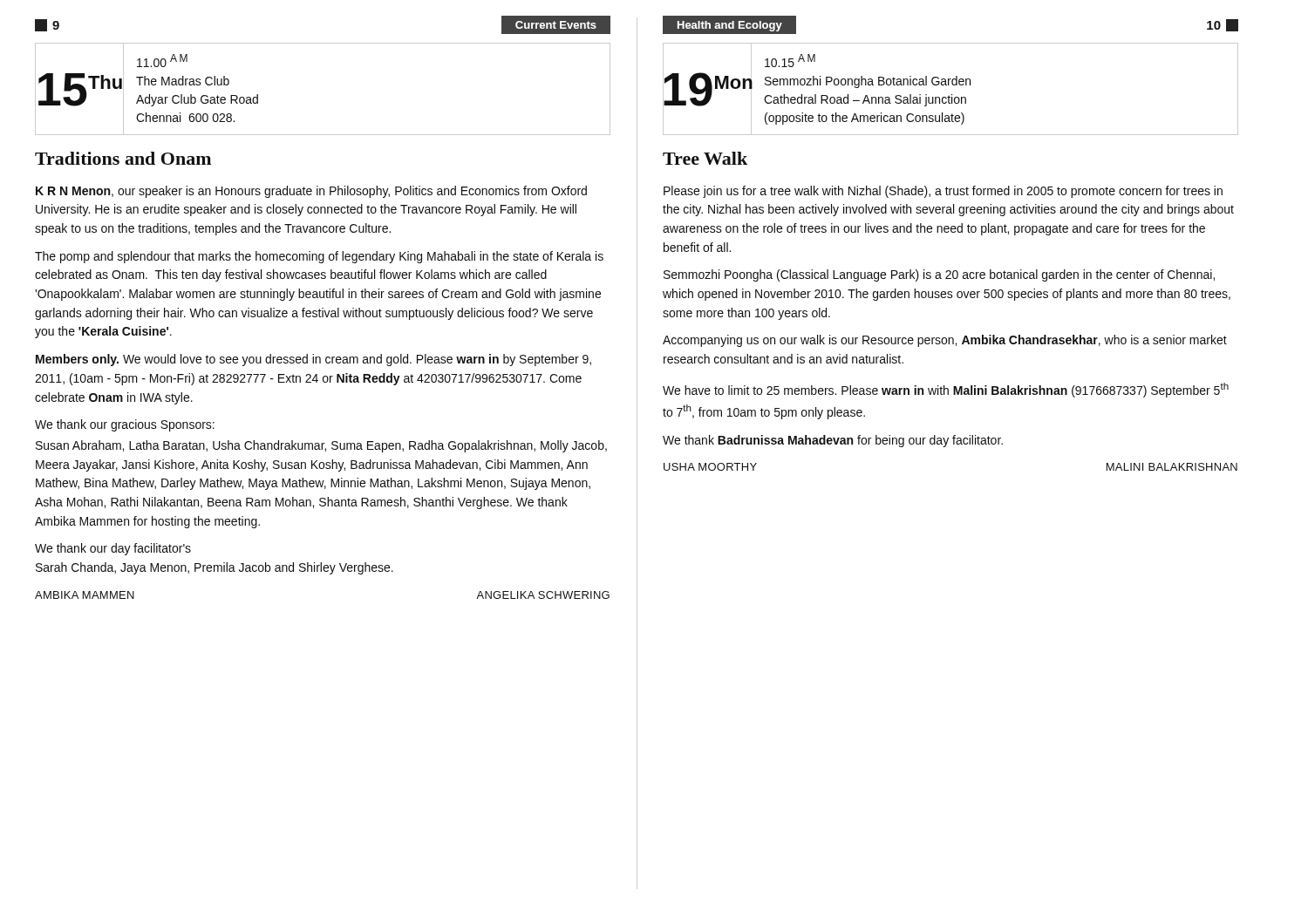Click on the text block that reads "15Thu 11.00 A M The Madras Club"
This screenshot has width=1308, height=924.
pyautogui.click(x=153, y=89)
